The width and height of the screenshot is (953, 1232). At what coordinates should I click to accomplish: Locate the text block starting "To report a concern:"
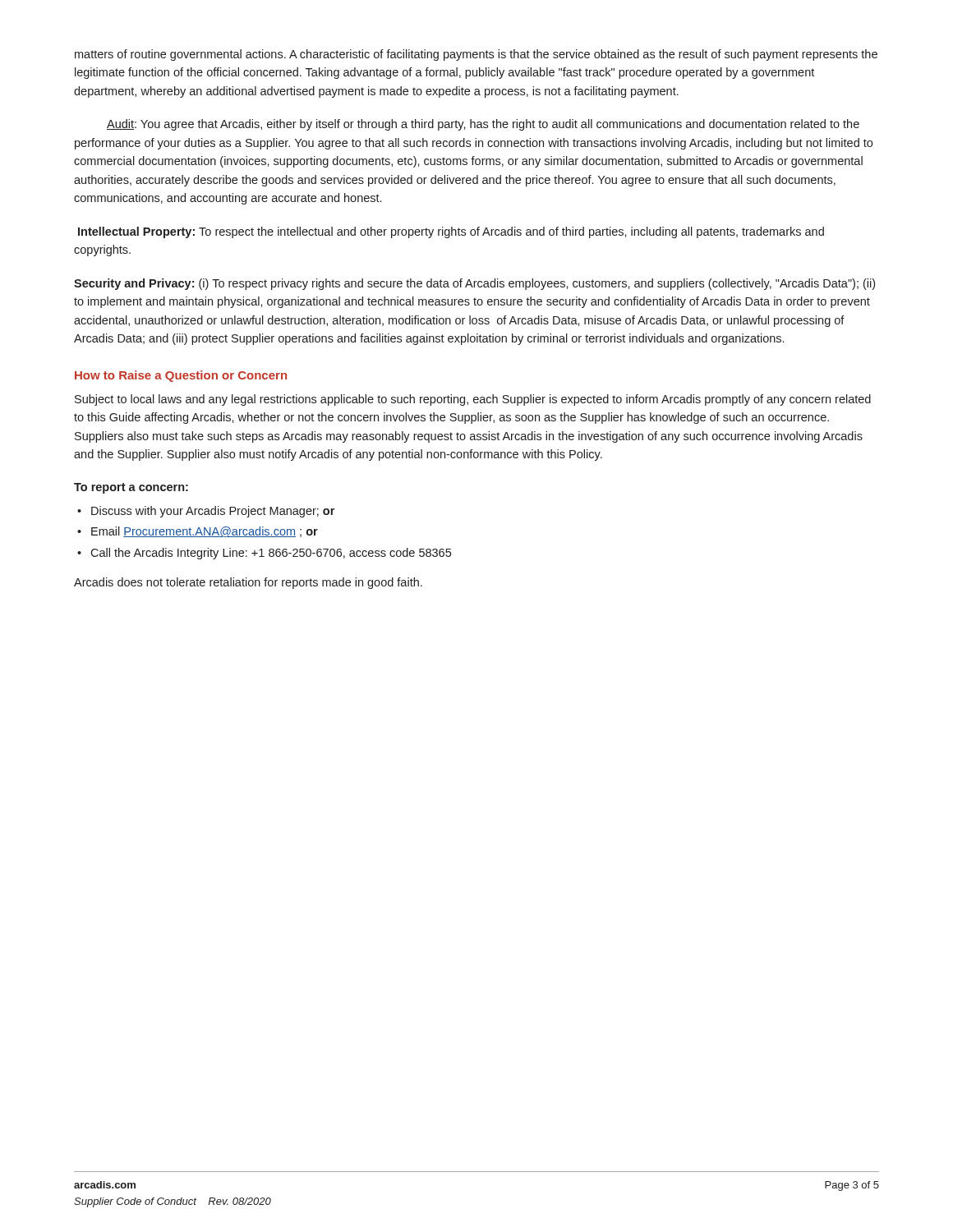(131, 487)
